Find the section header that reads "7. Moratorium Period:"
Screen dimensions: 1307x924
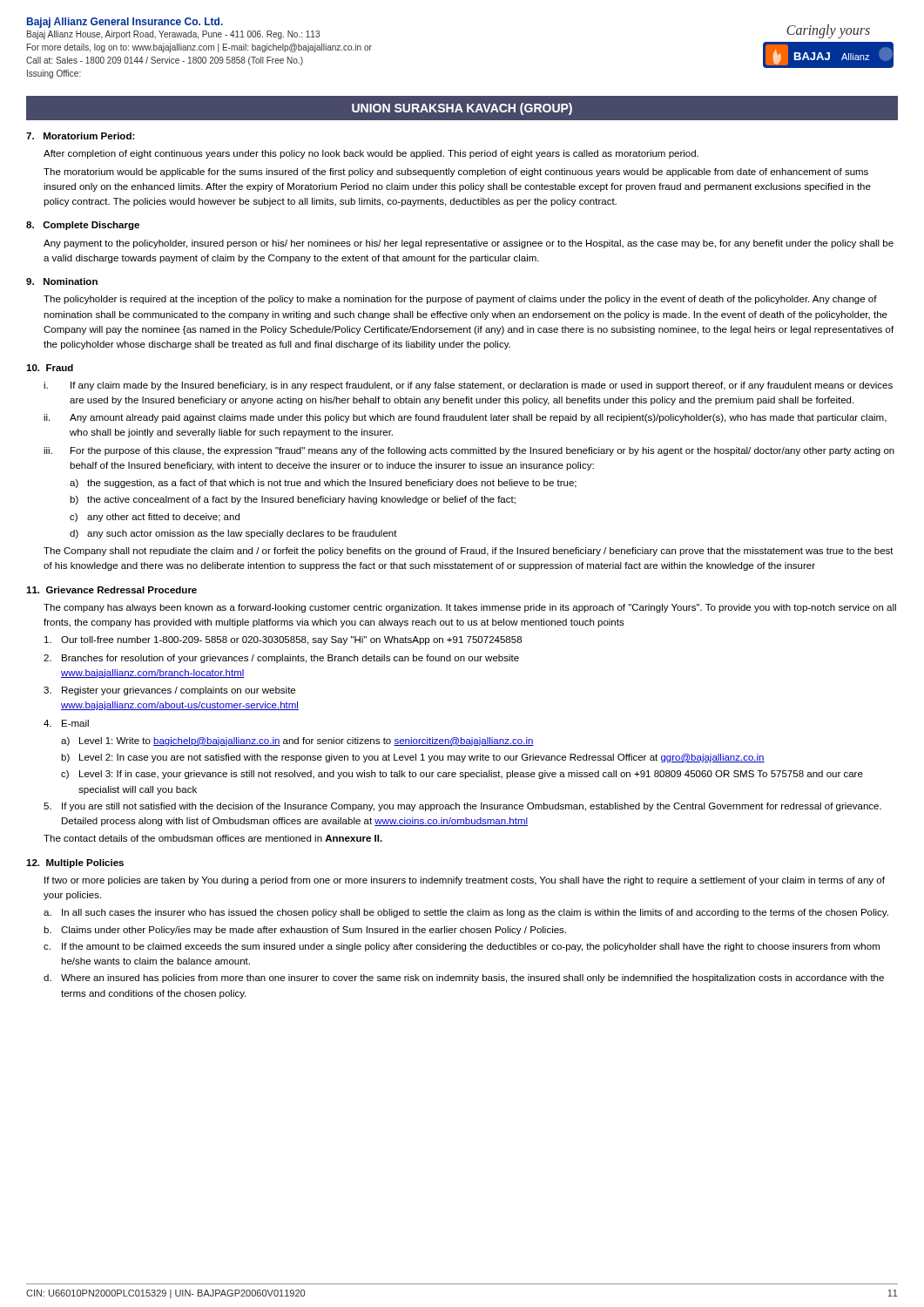(81, 136)
